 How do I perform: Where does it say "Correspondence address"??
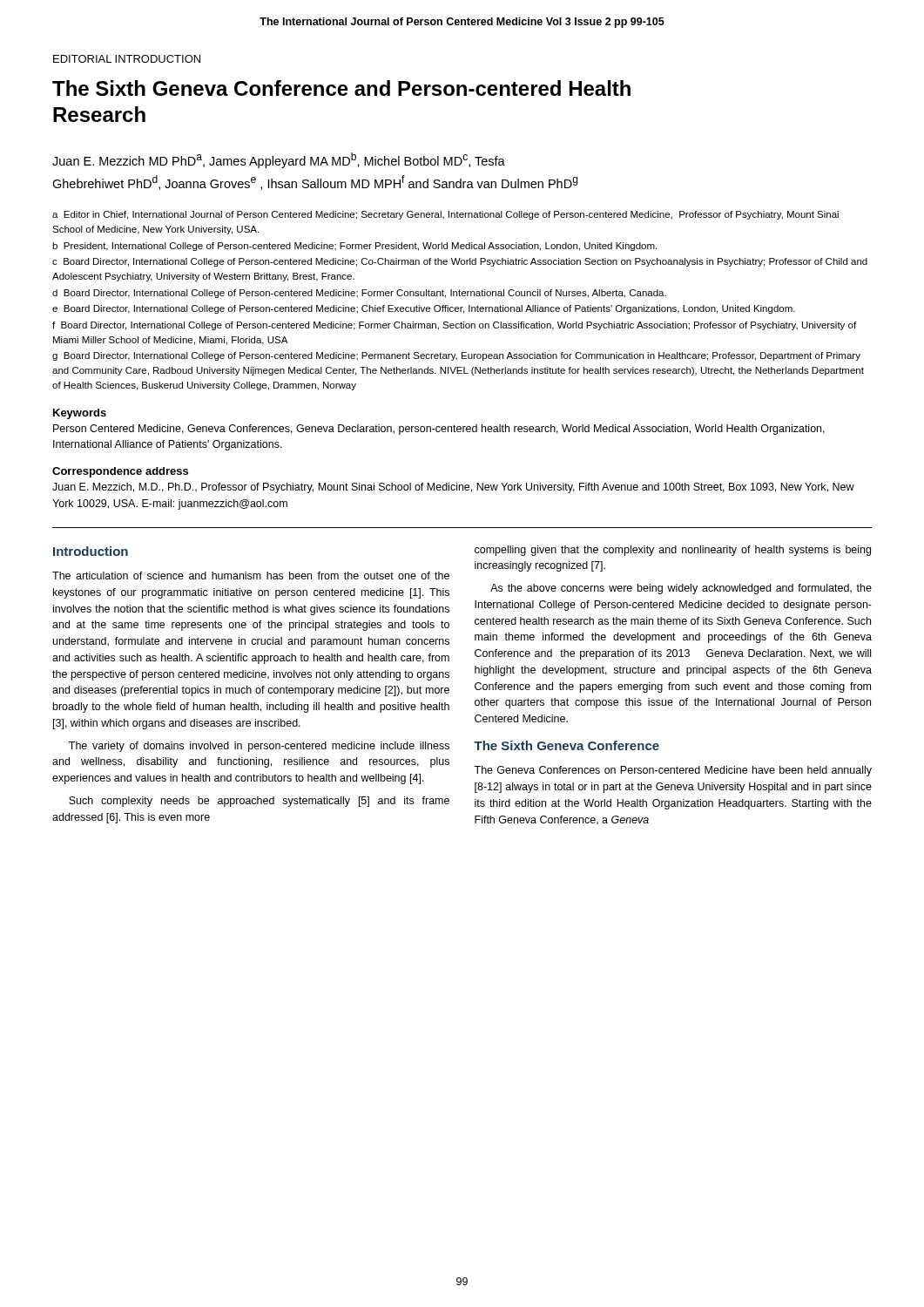pos(120,472)
